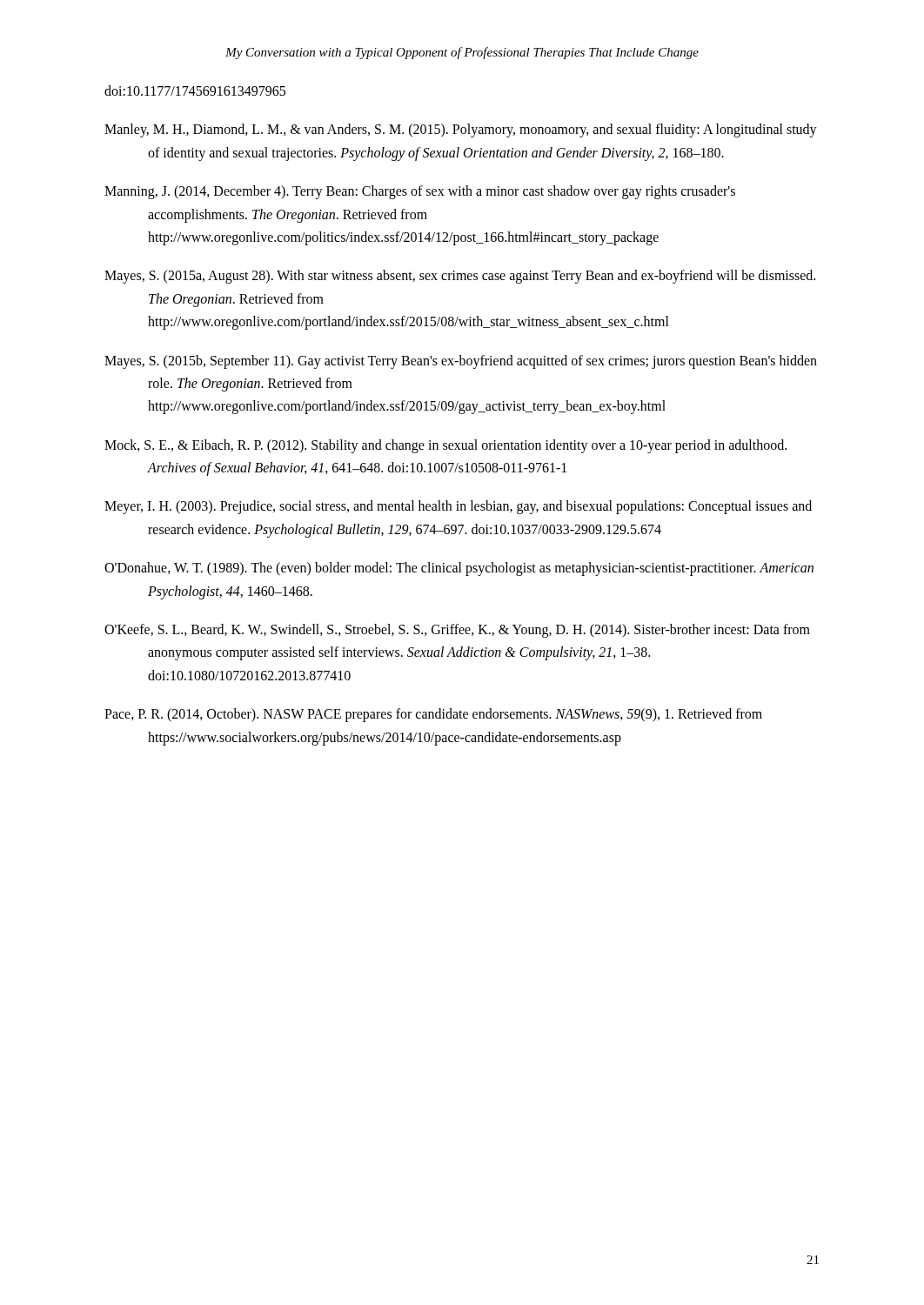Click on the list item that says "Meyer, I. H. (2003). Prejudice, social stress, and"
The image size is (924, 1305).
pyautogui.click(x=458, y=518)
